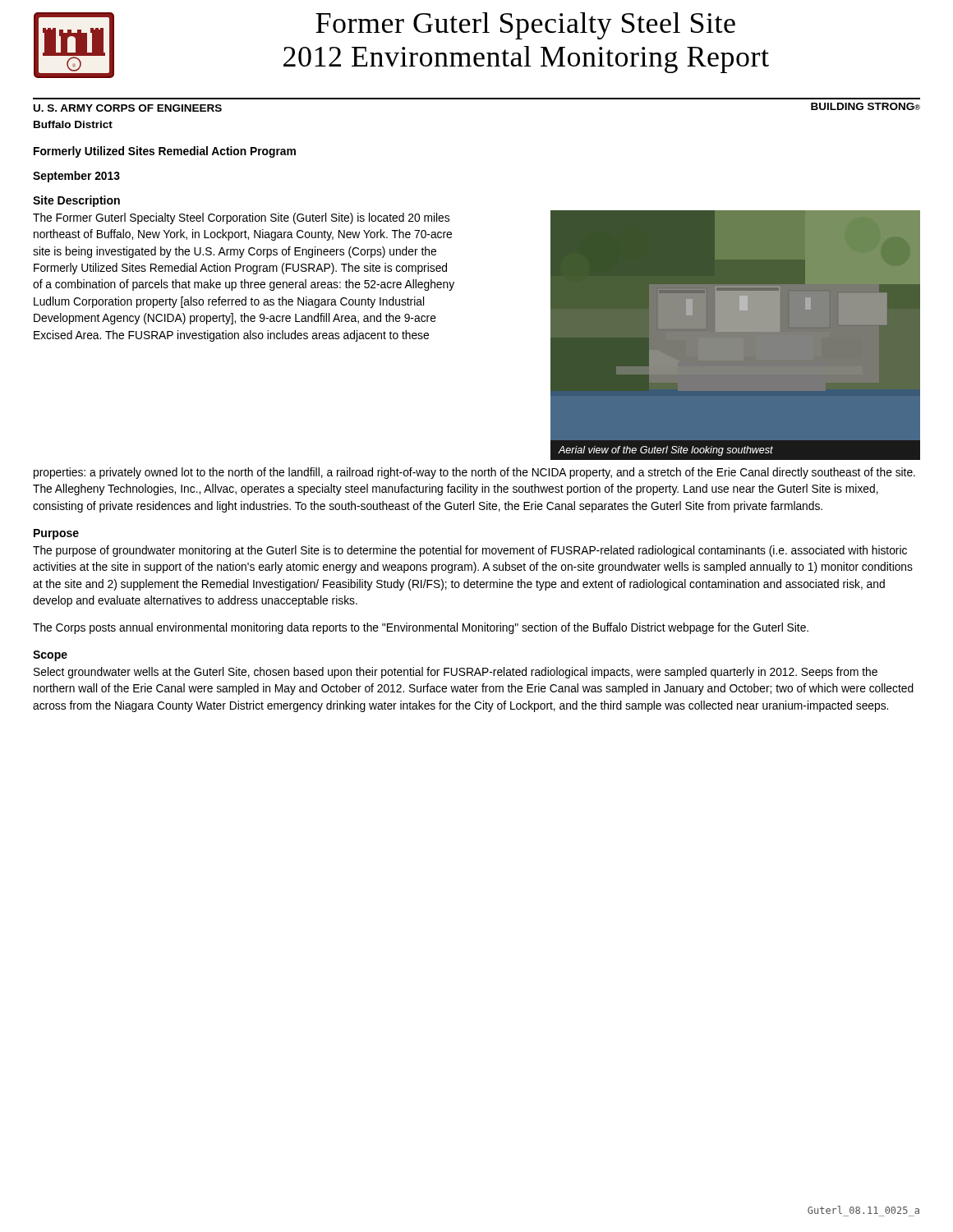Select the text with the text "September 2013"

(76, 177)
